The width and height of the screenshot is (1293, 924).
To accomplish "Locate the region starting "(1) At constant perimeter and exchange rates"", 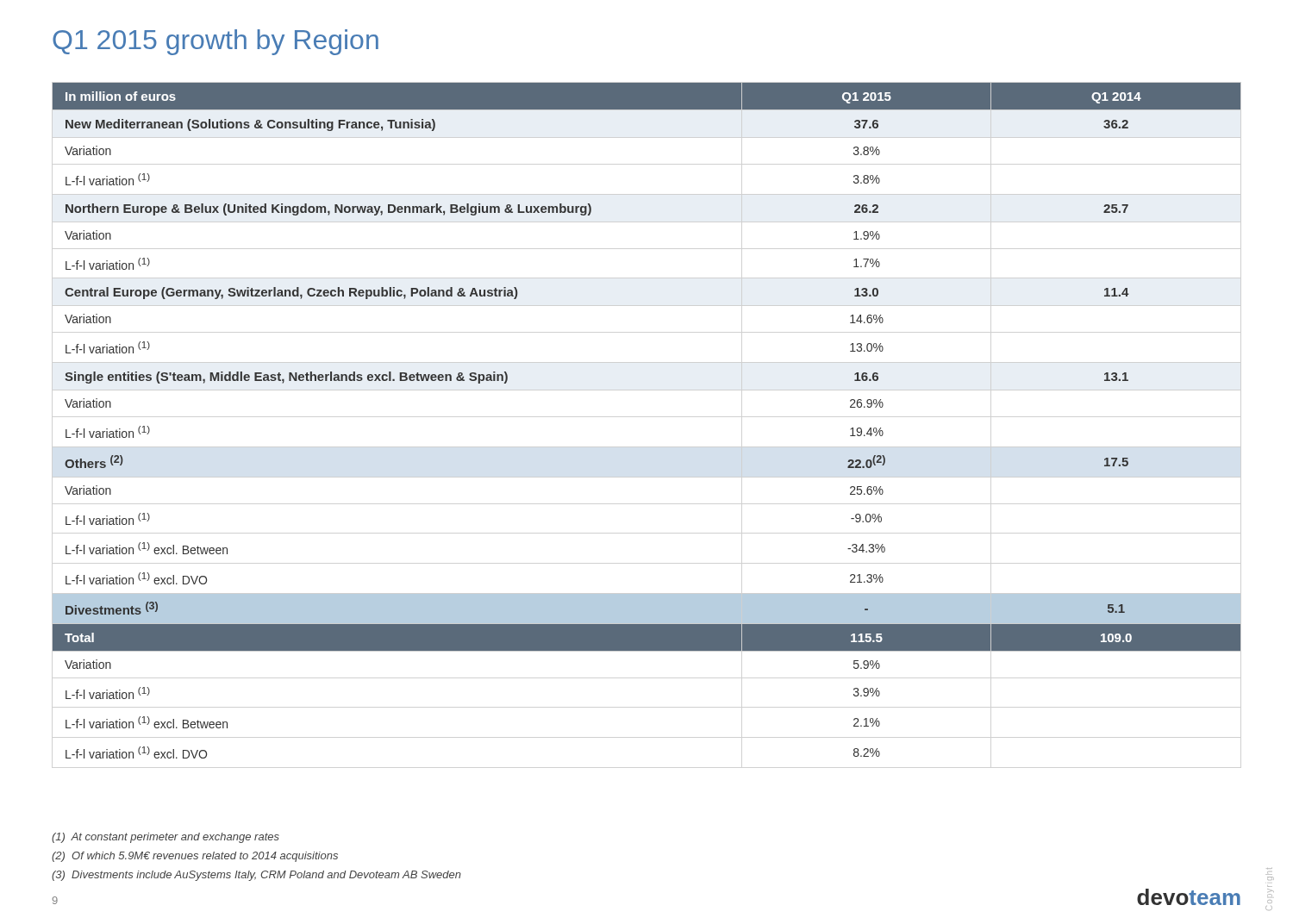I will coord(166,836).
